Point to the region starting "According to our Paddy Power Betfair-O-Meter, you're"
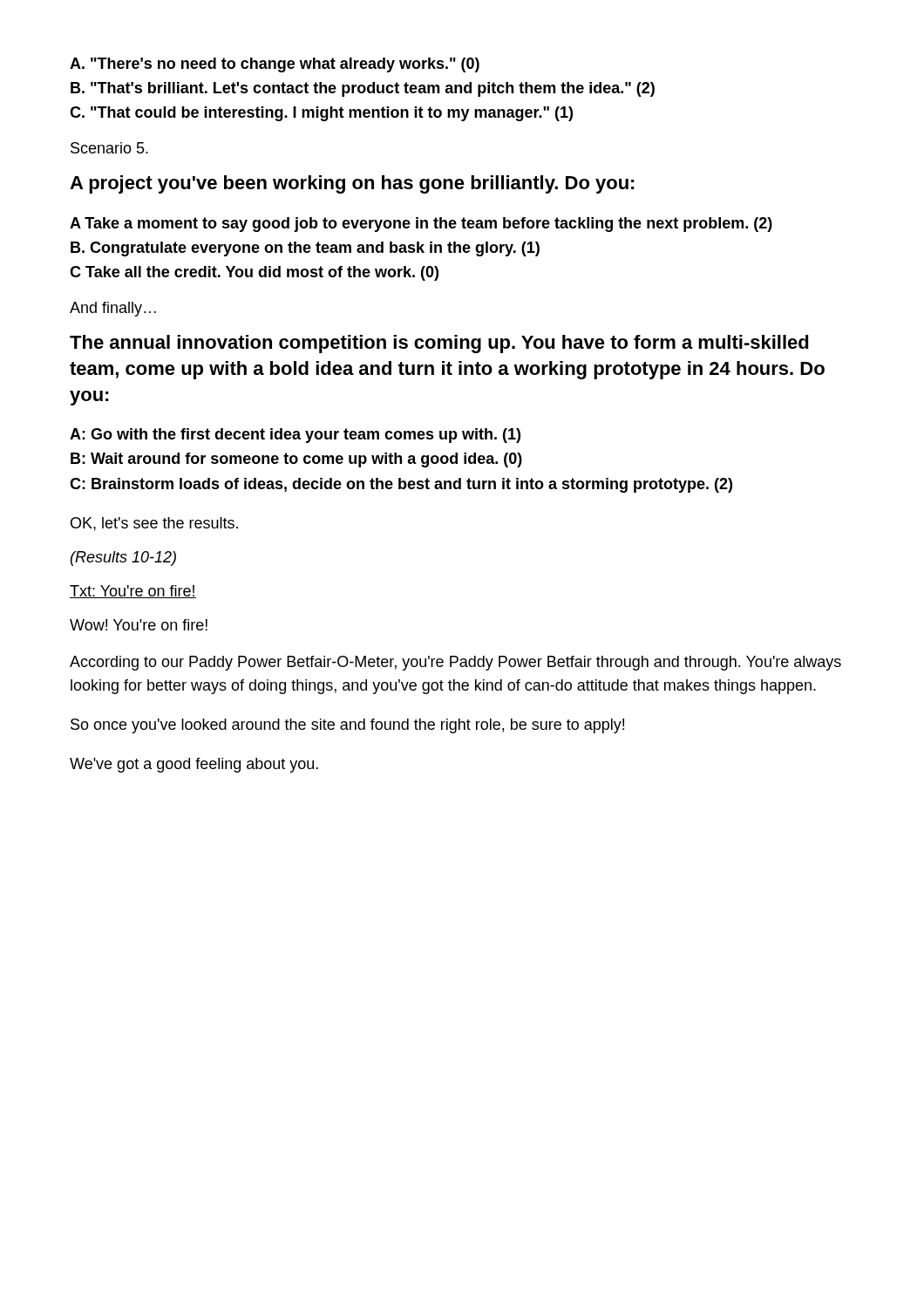 (x=456, y=673)
